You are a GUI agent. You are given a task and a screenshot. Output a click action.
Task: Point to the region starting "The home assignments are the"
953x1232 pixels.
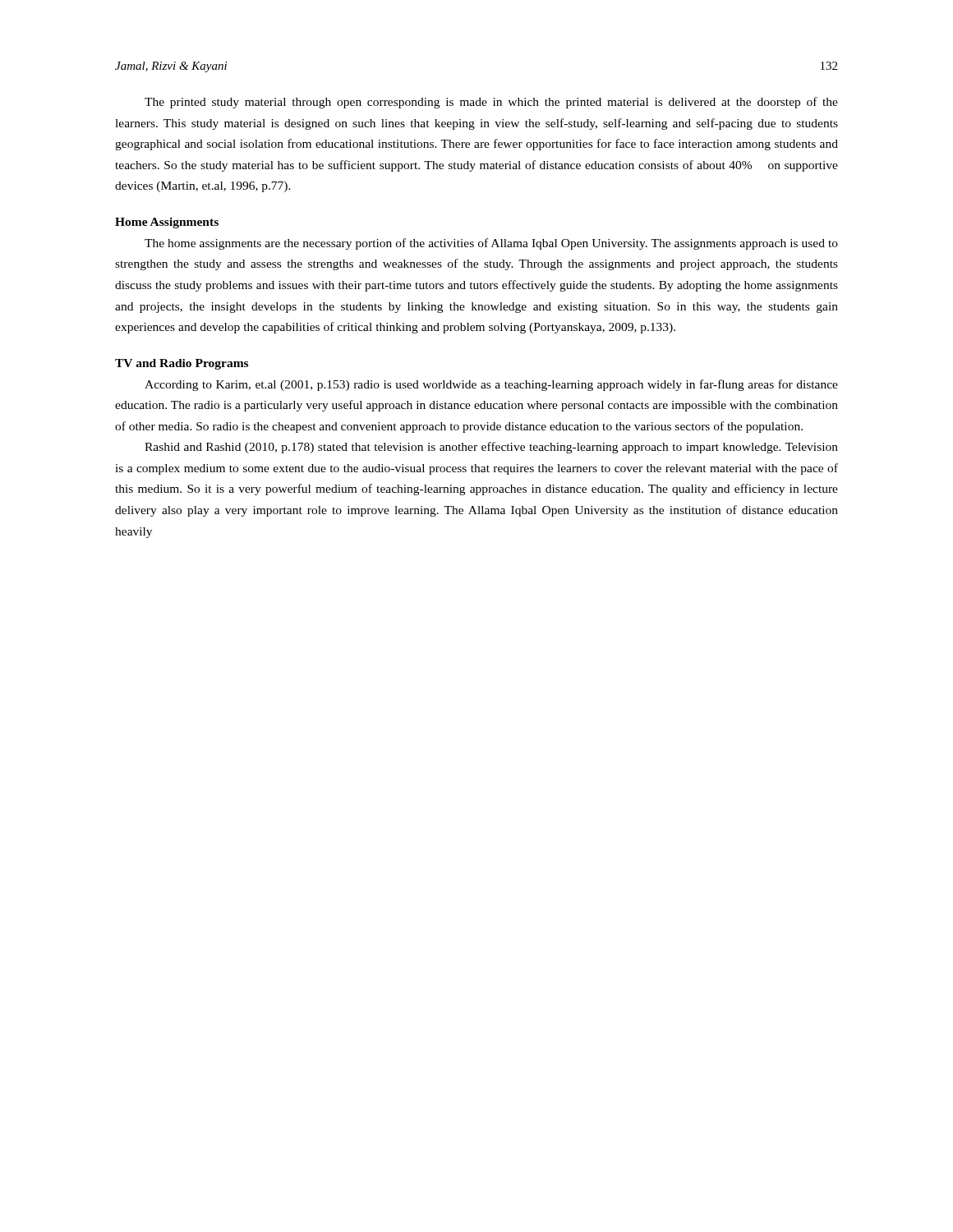476,285
